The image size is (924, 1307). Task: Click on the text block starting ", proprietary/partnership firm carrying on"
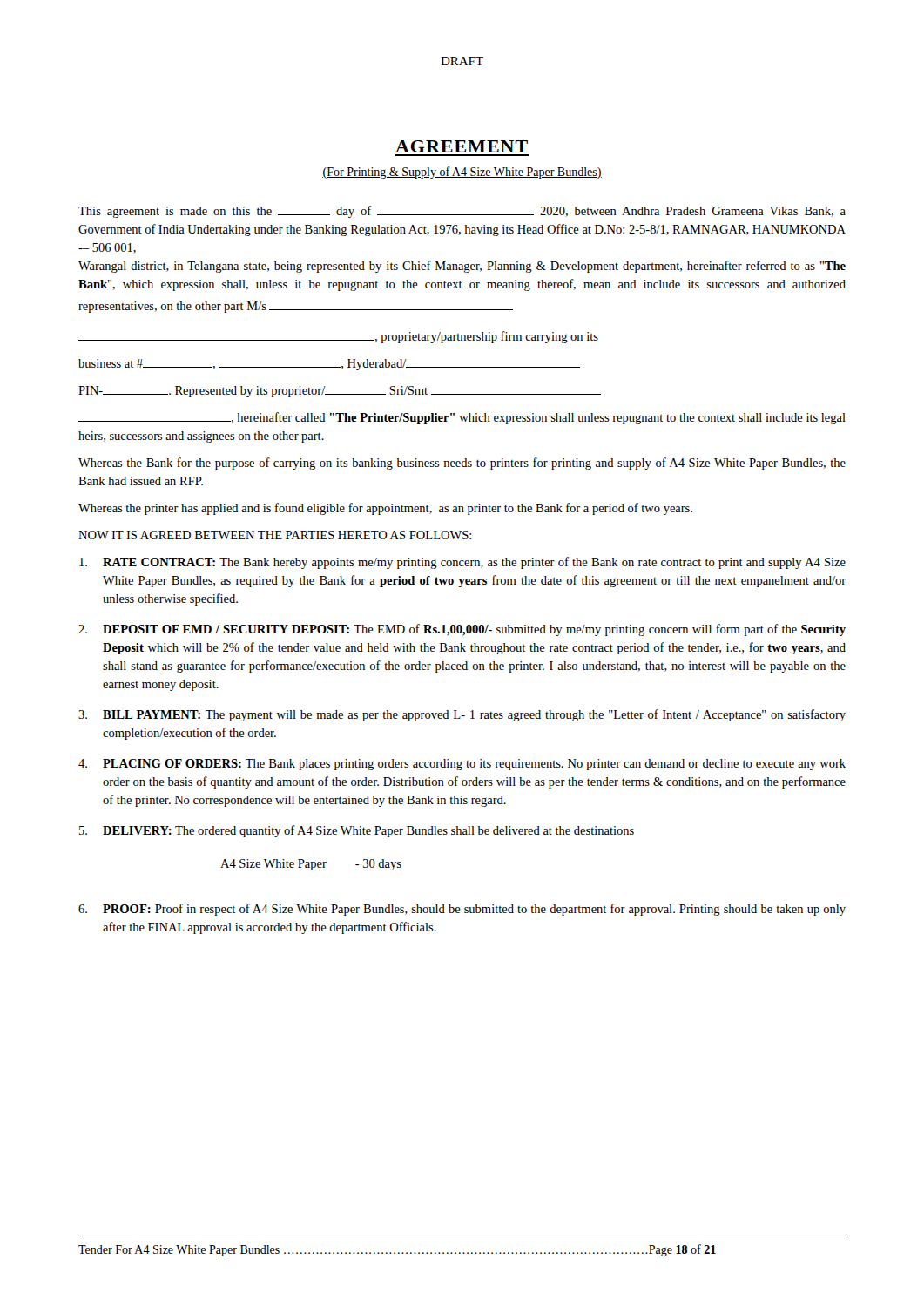point(338,334)
